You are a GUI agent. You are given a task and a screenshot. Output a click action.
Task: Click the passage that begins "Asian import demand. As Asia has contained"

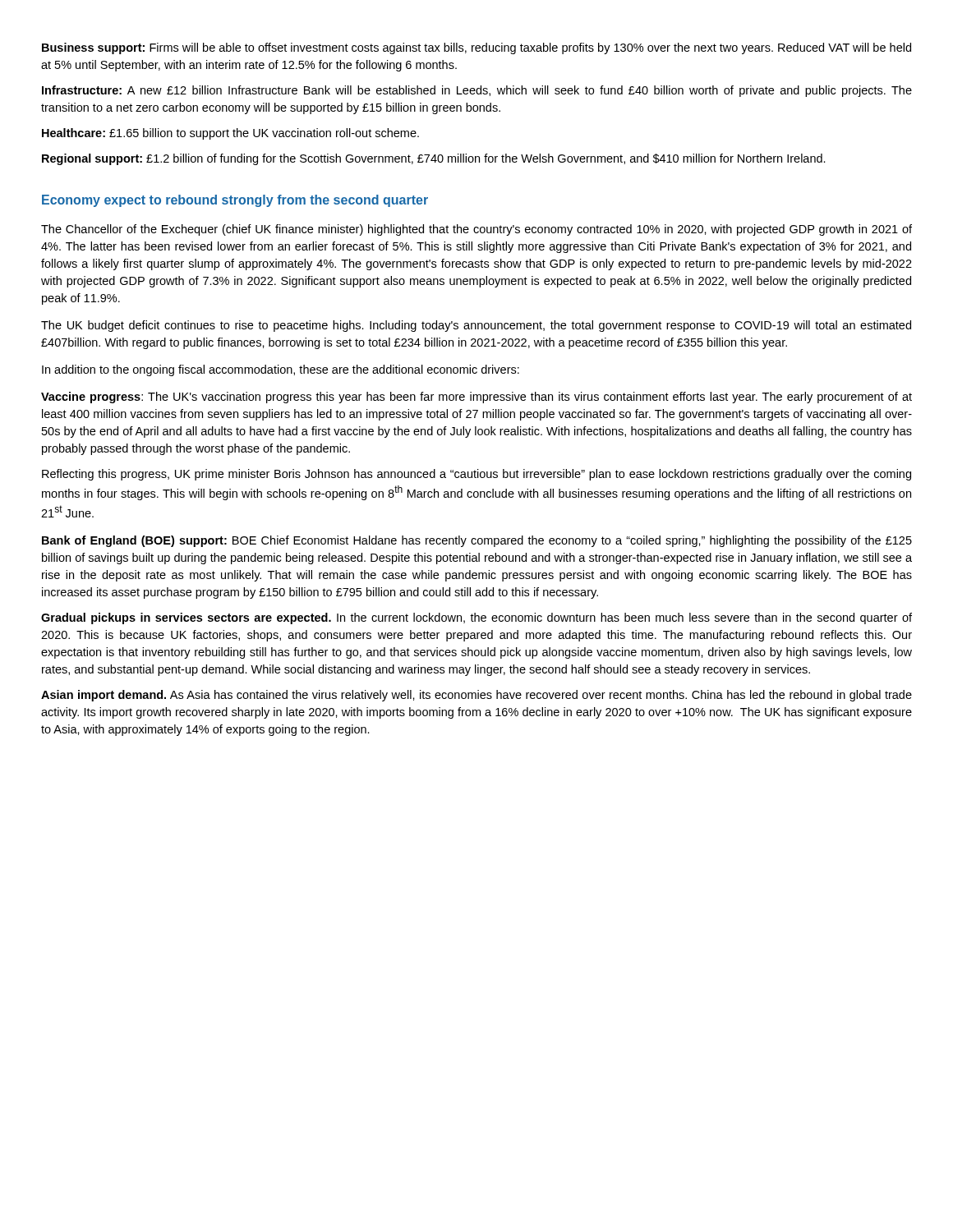(476, 712)
